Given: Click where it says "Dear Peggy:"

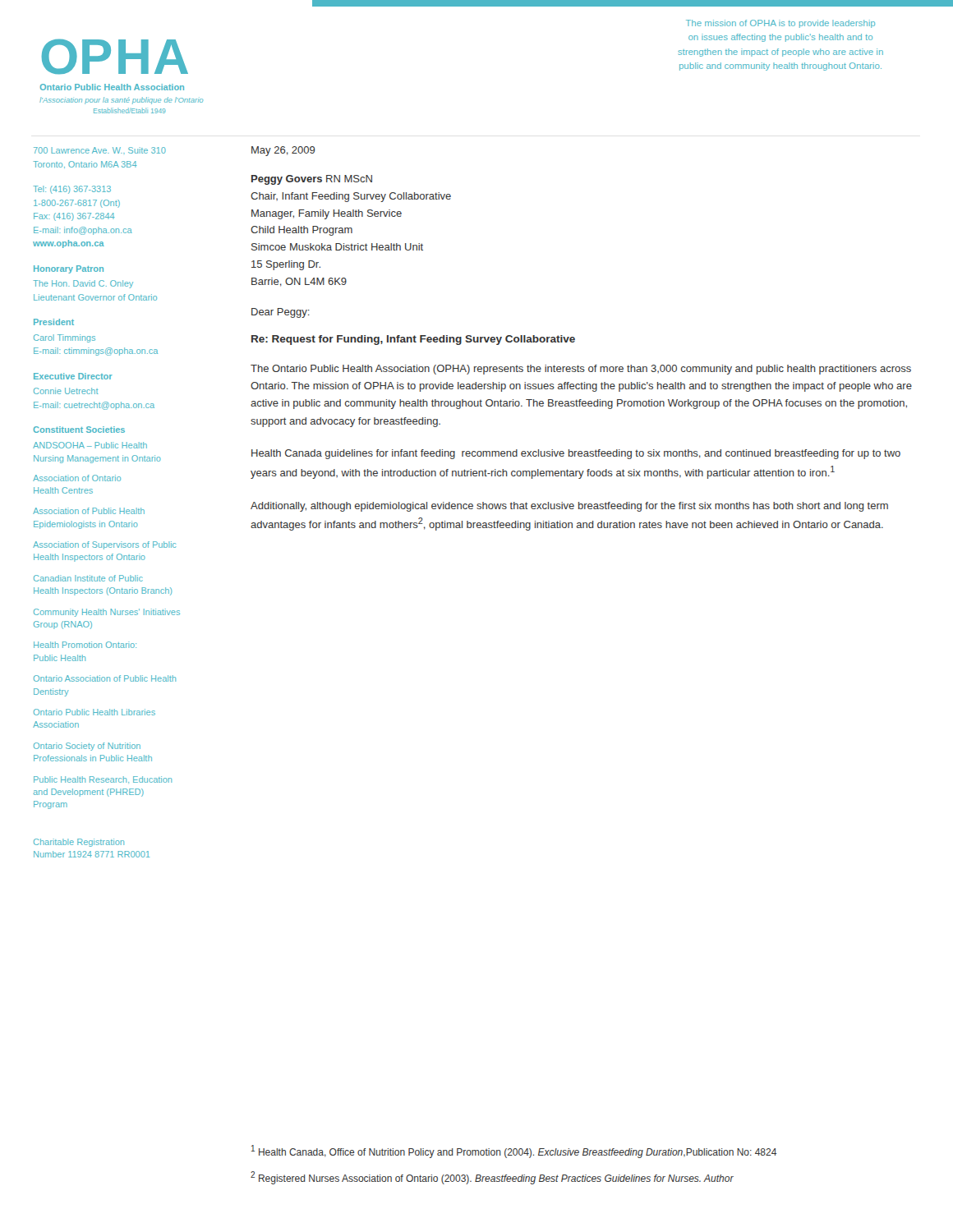Looking at the screenshot, I should coord(280,311).
